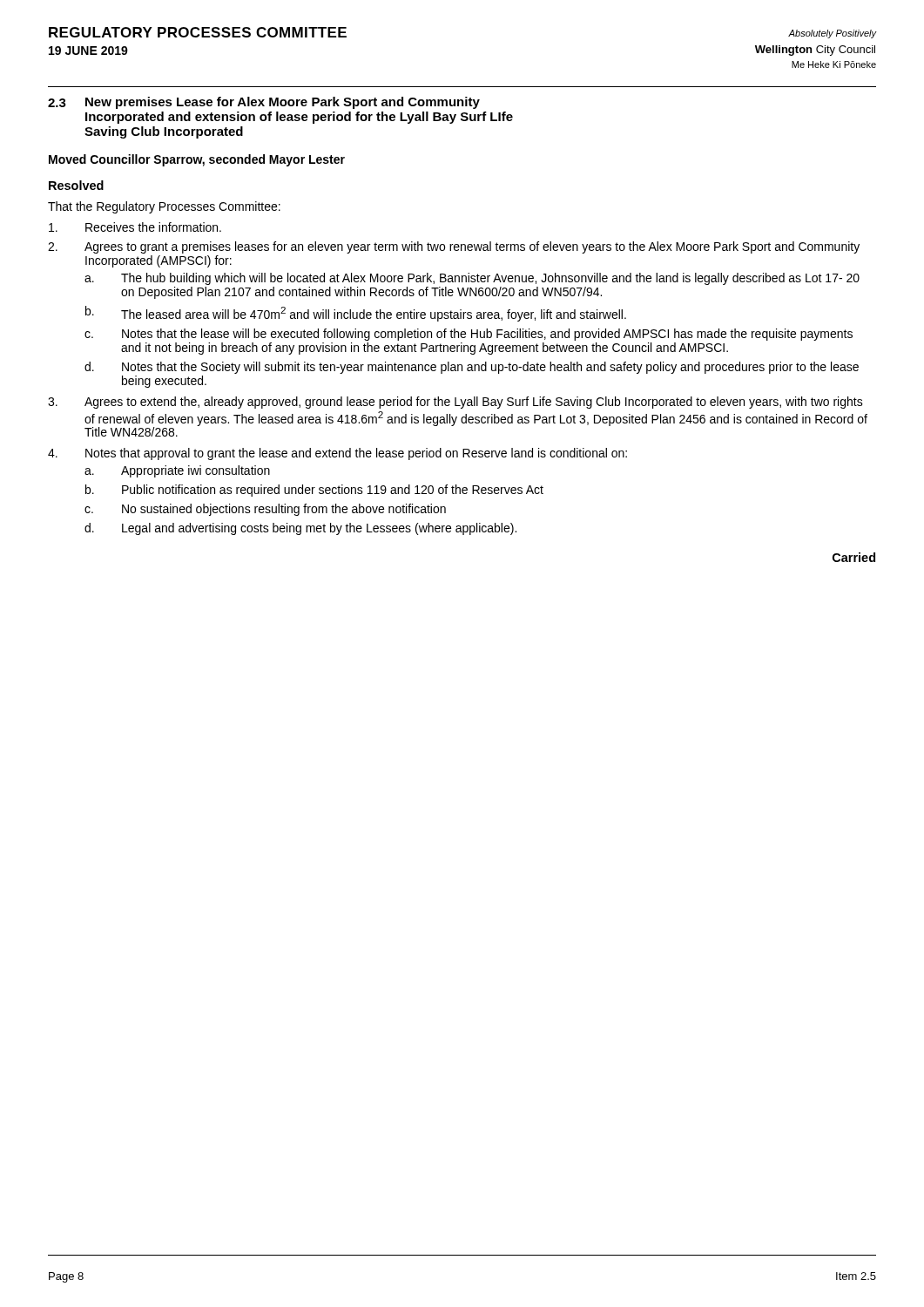The width and height of the screenshot is (924, 1307).
Task: Click on the passage starting "b. The leased area will be 470m2"
Action: click(480, 313)
